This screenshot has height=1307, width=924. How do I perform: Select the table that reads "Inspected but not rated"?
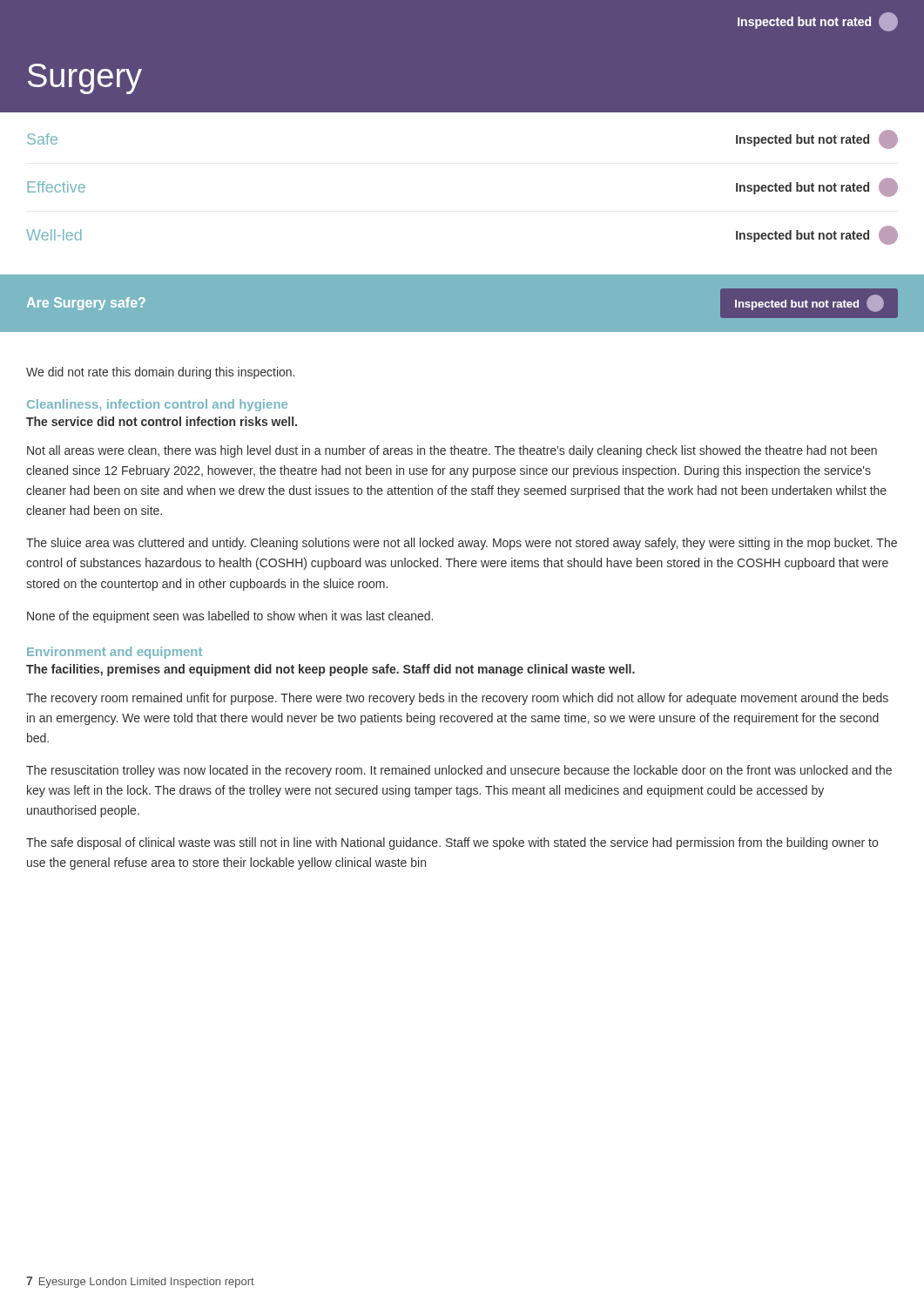462,187
